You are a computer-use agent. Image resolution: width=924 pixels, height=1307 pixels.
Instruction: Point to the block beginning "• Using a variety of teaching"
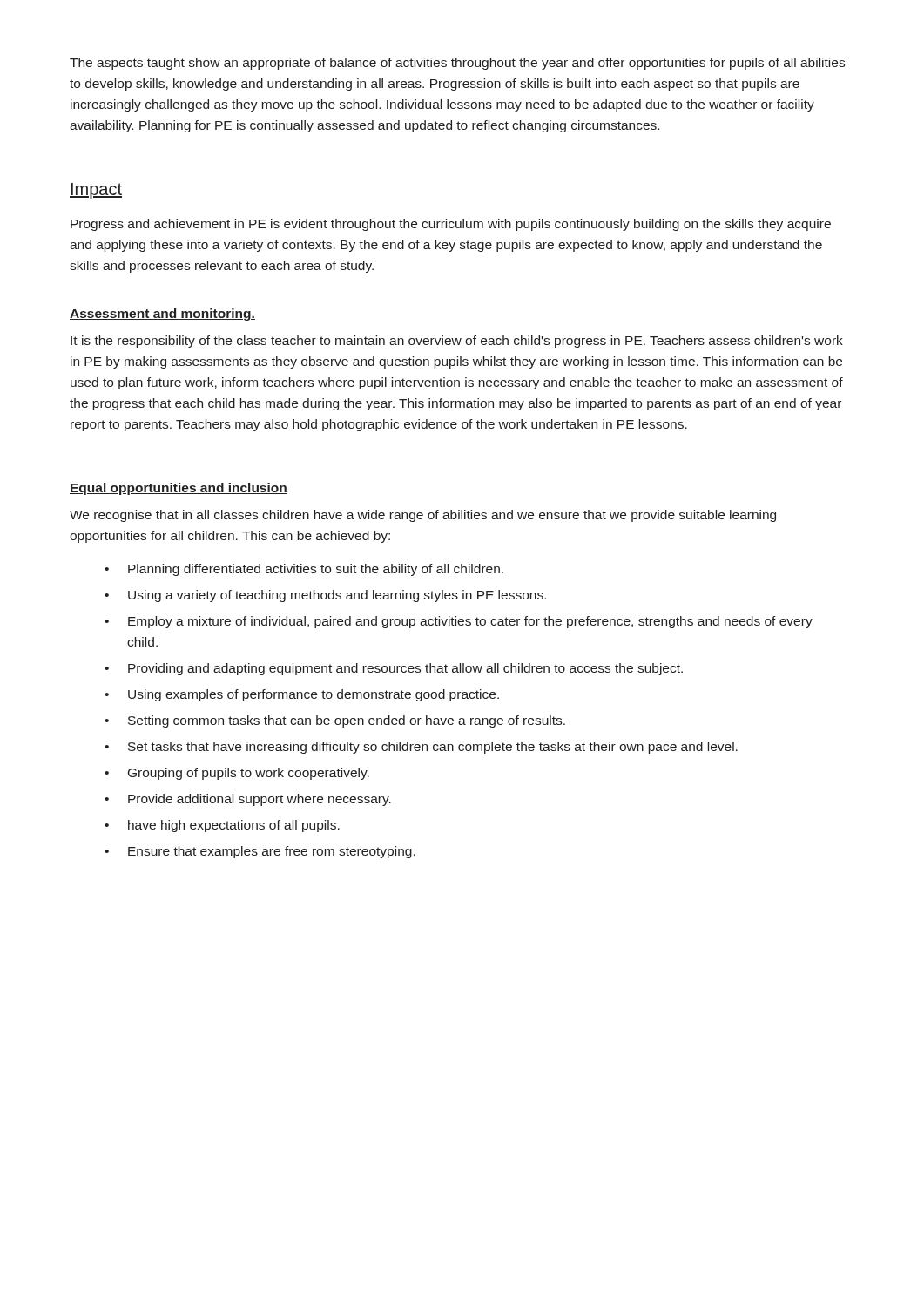475,595
